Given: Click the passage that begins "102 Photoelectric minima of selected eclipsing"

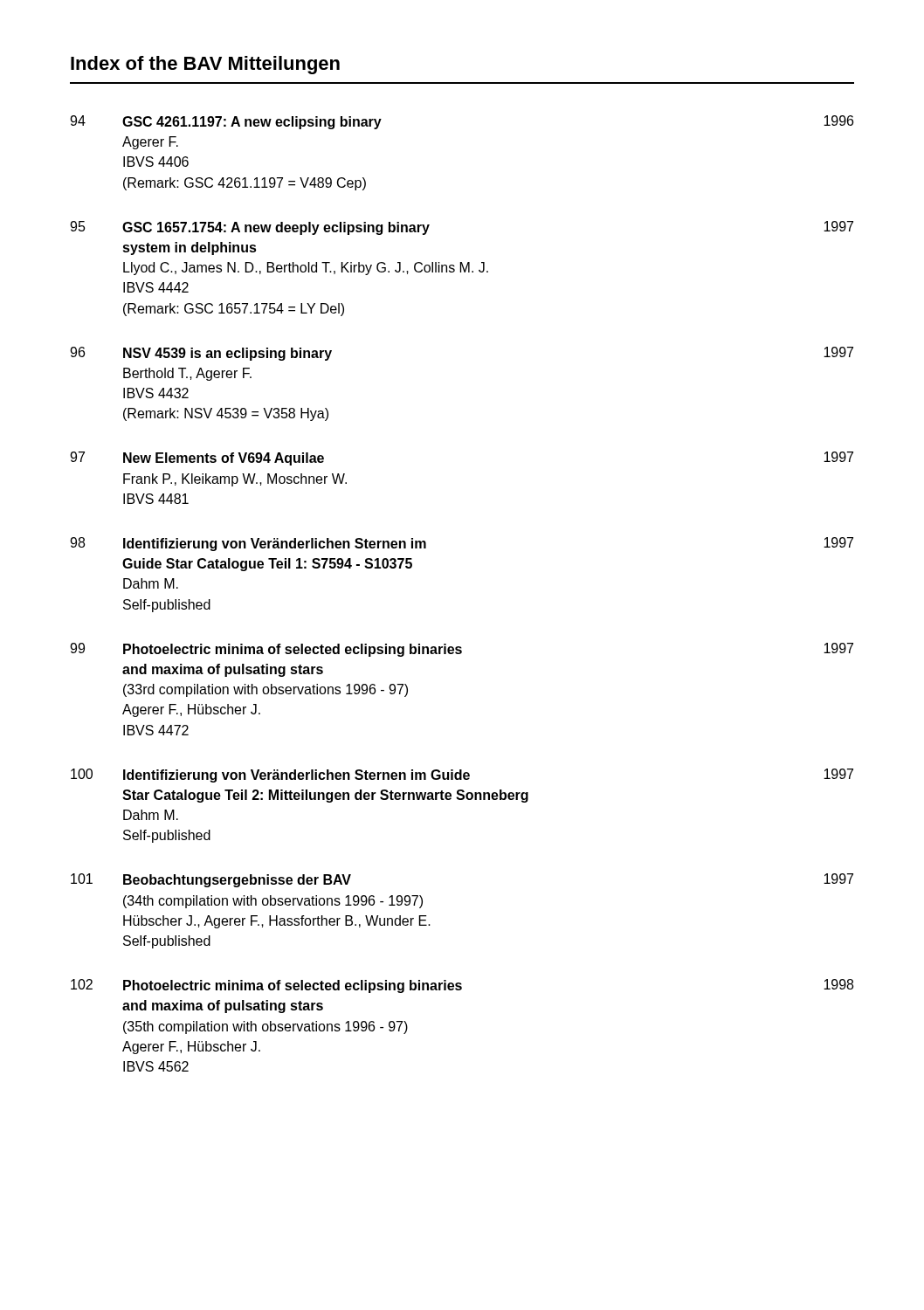Looking at the screenshot, I should point(462,986).
